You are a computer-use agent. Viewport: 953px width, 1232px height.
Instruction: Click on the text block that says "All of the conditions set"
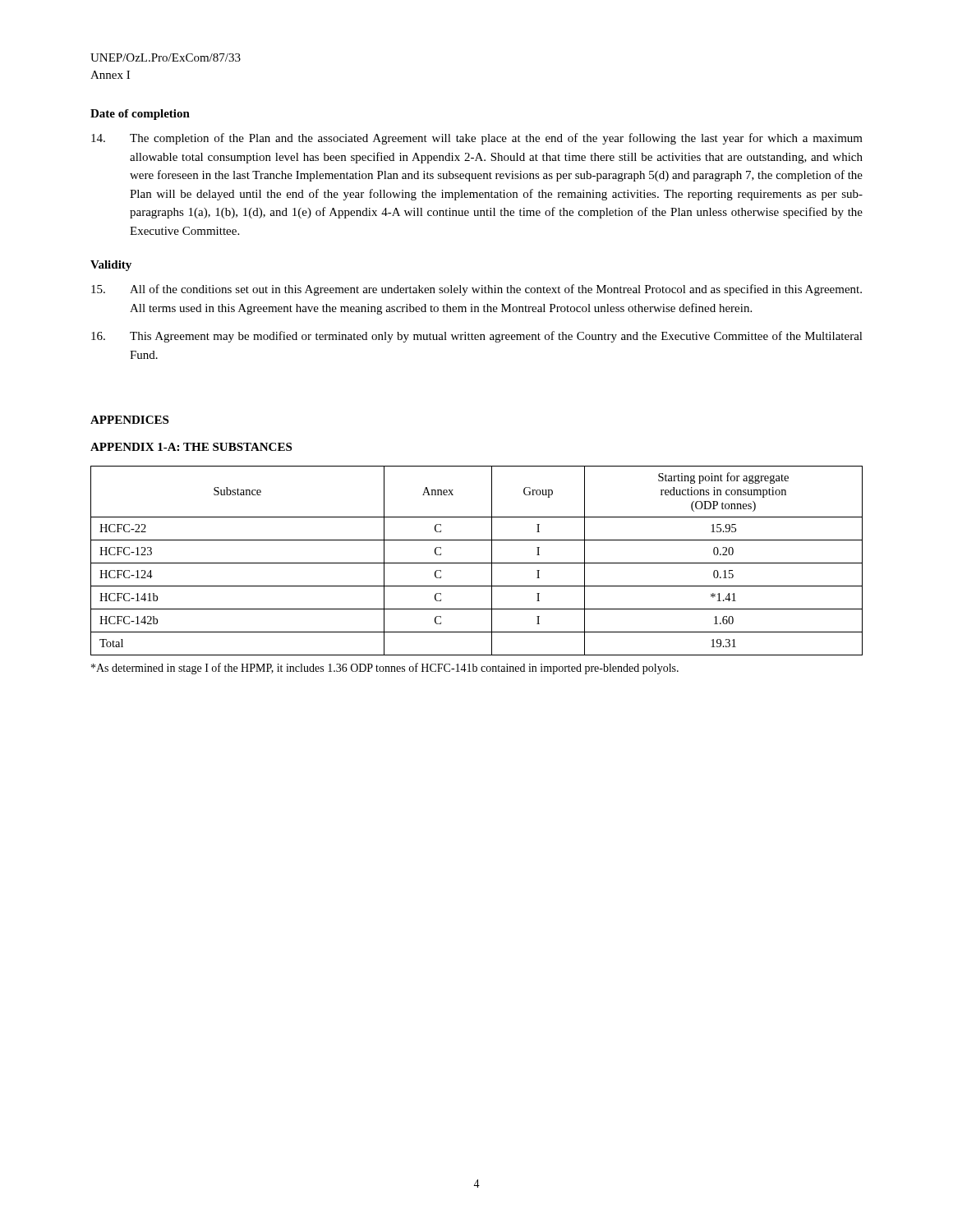tap(476, 299)
